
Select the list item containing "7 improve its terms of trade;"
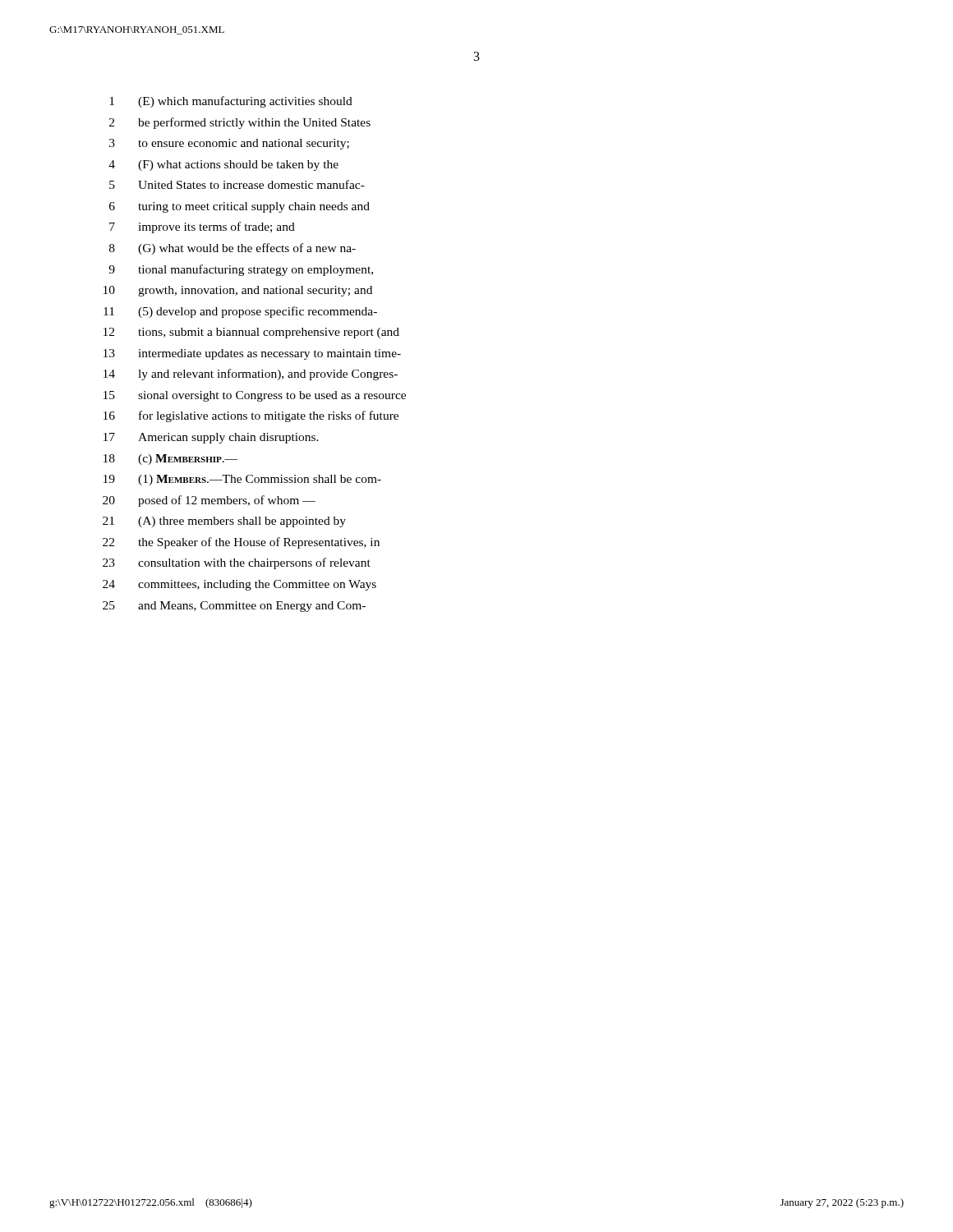pyautogui.click(x=202, y=228)
